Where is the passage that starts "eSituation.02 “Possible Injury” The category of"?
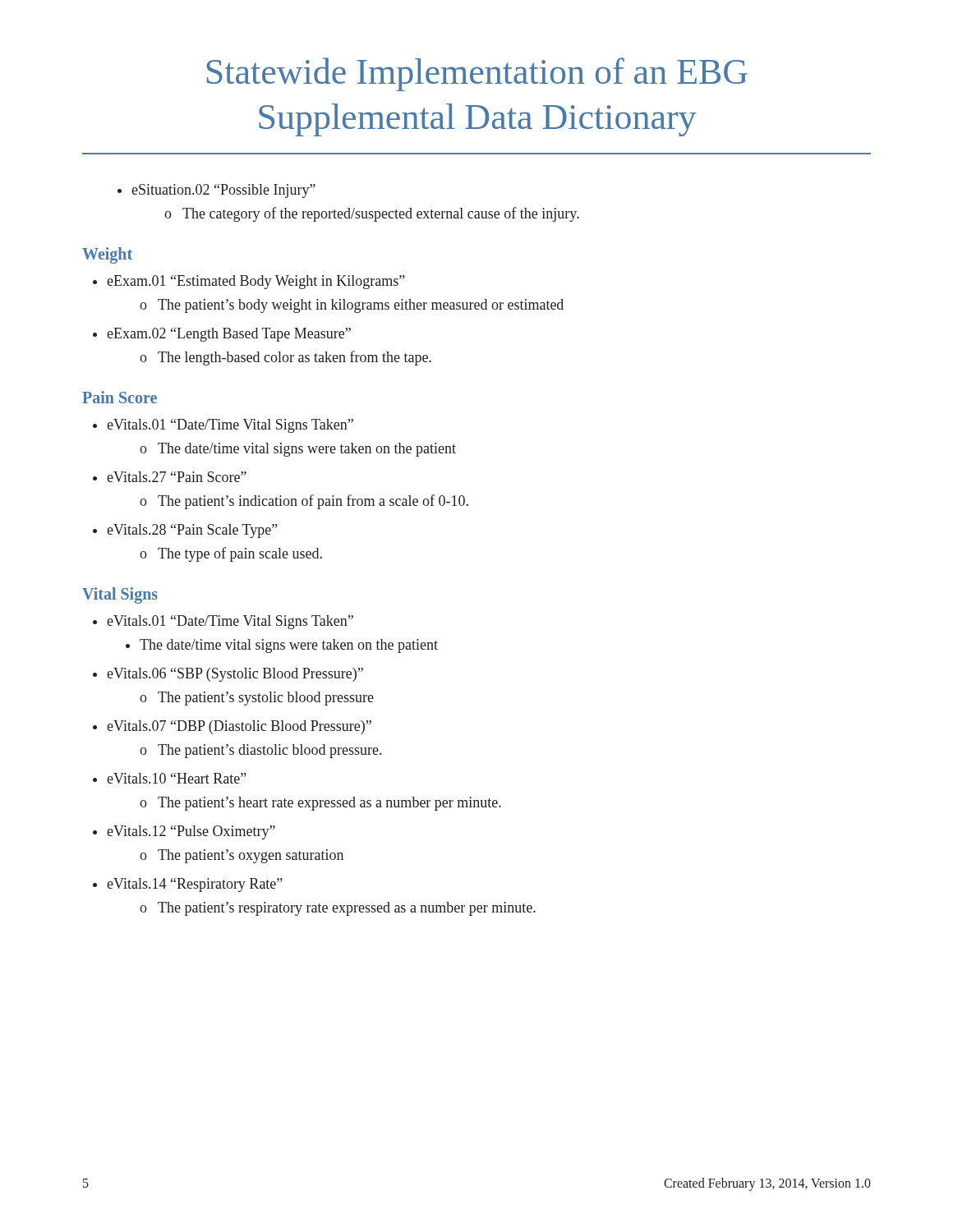Viewport: 953px width, 1232px height. [501, 202]
